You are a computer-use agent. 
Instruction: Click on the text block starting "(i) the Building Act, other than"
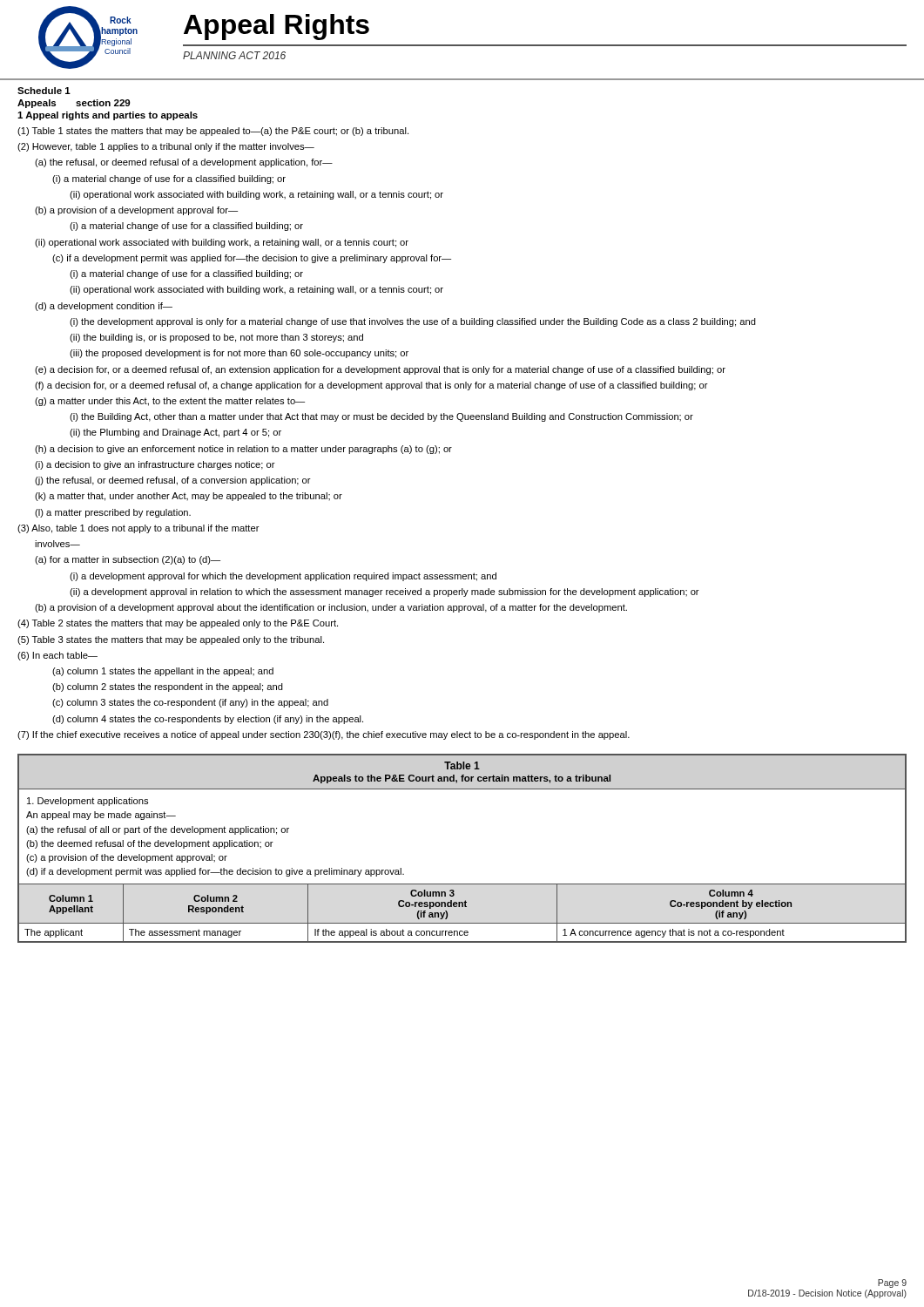tap(381, 417)
